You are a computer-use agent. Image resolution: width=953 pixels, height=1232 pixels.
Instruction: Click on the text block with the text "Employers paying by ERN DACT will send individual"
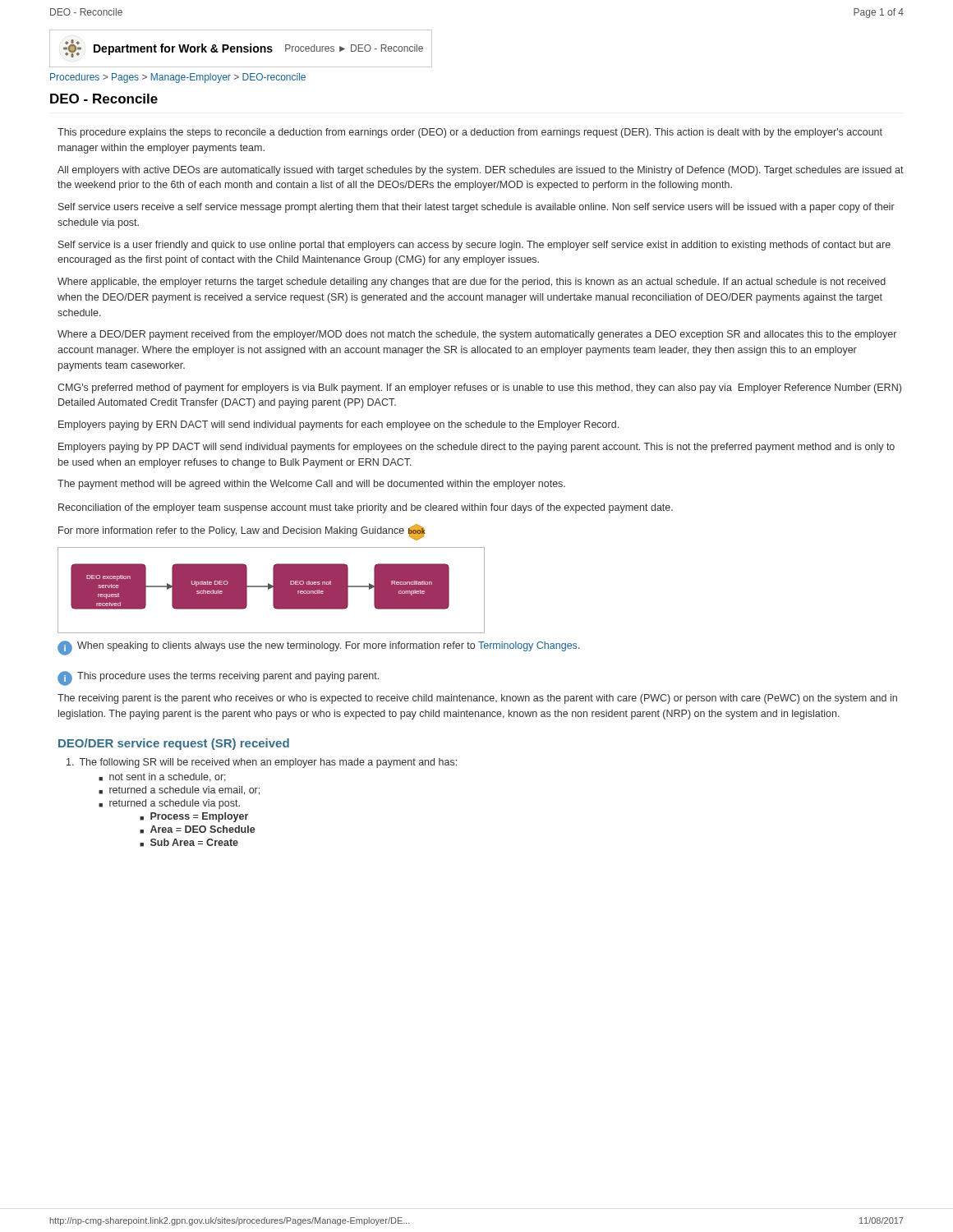coord(339,425)
